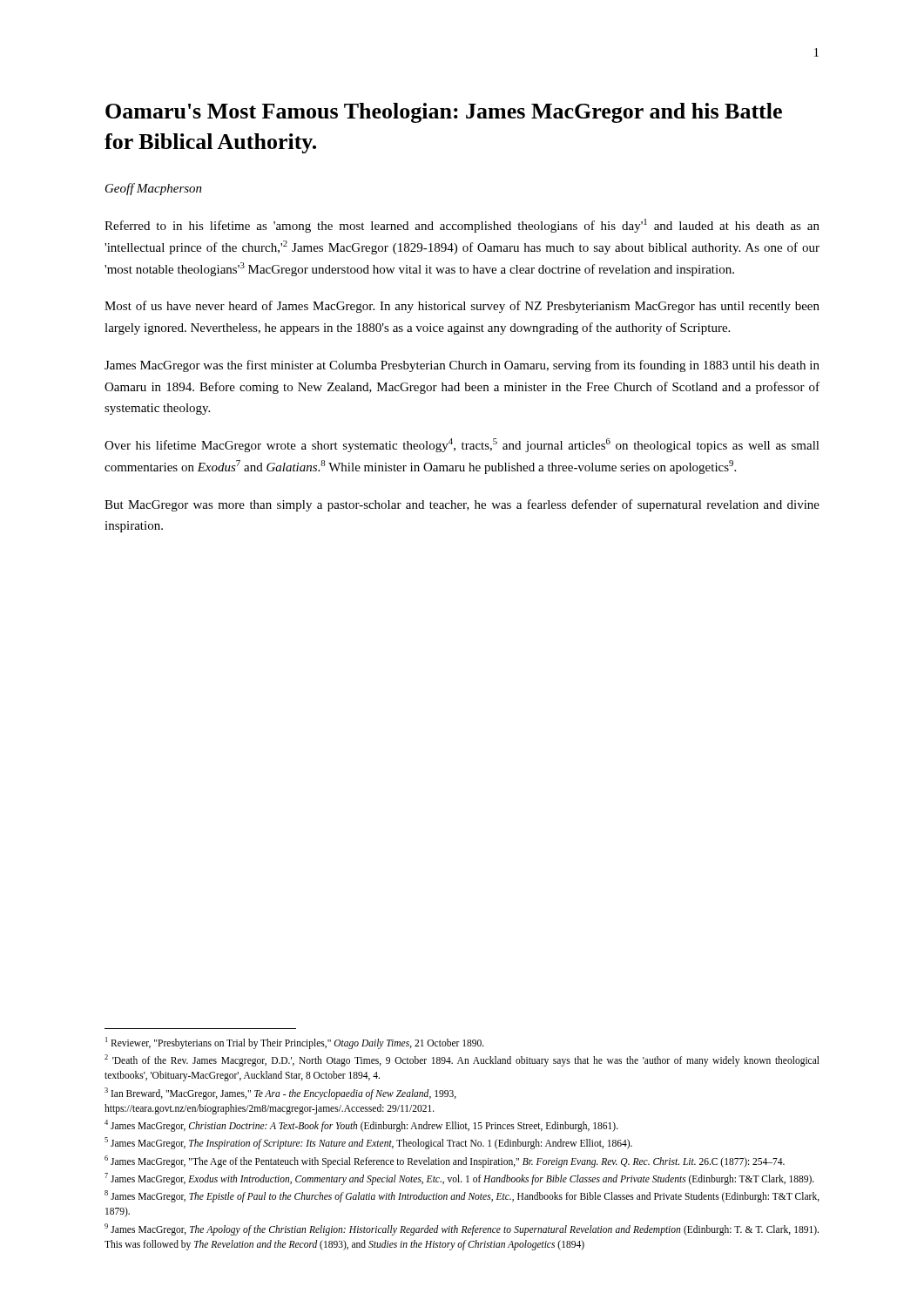Select the footnote that says "5 James MacGregor, The"
Viewport: 924px width, 1307px height.
369,1143
